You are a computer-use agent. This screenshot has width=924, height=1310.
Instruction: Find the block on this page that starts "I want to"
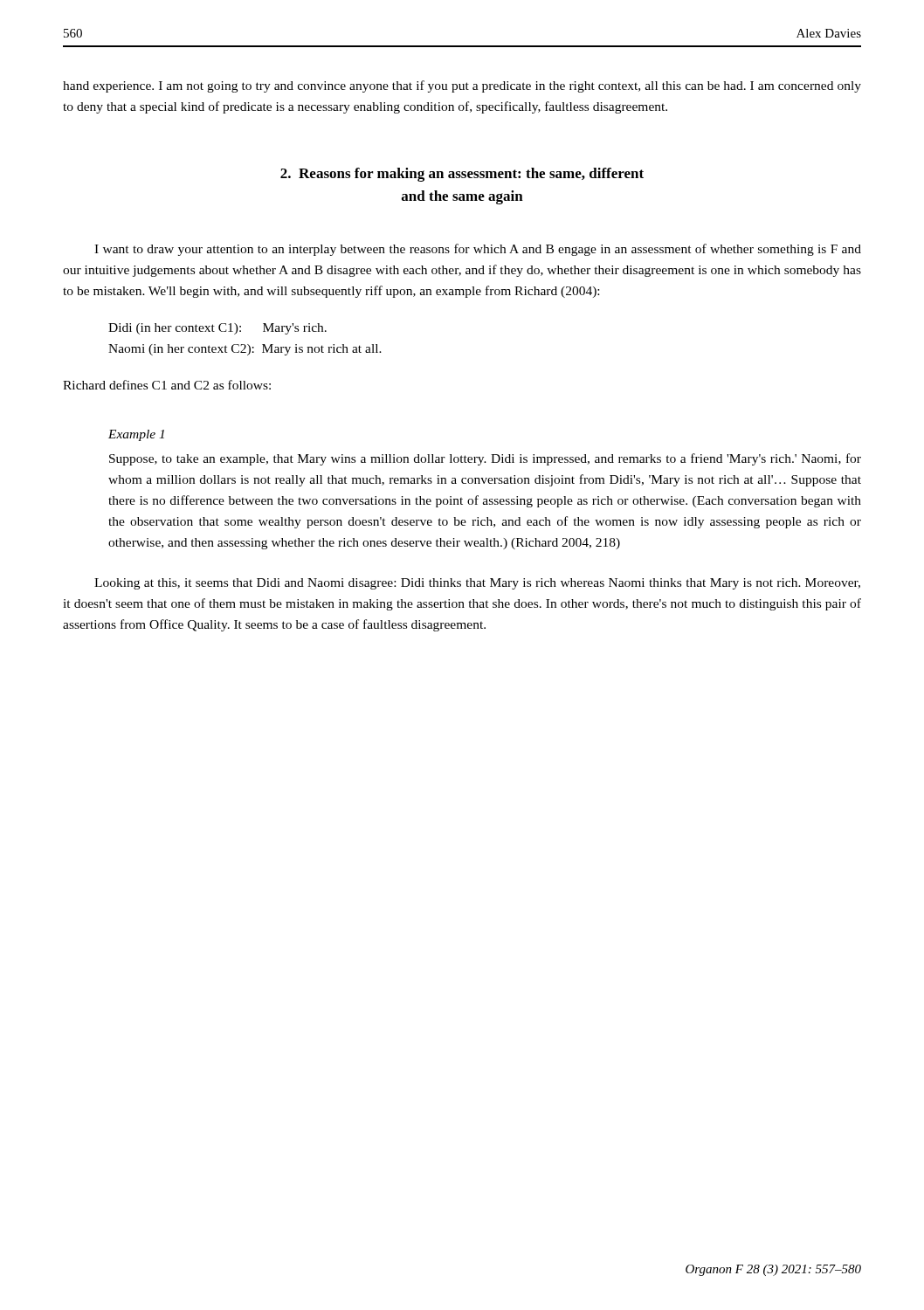click(x=462, y=269)
